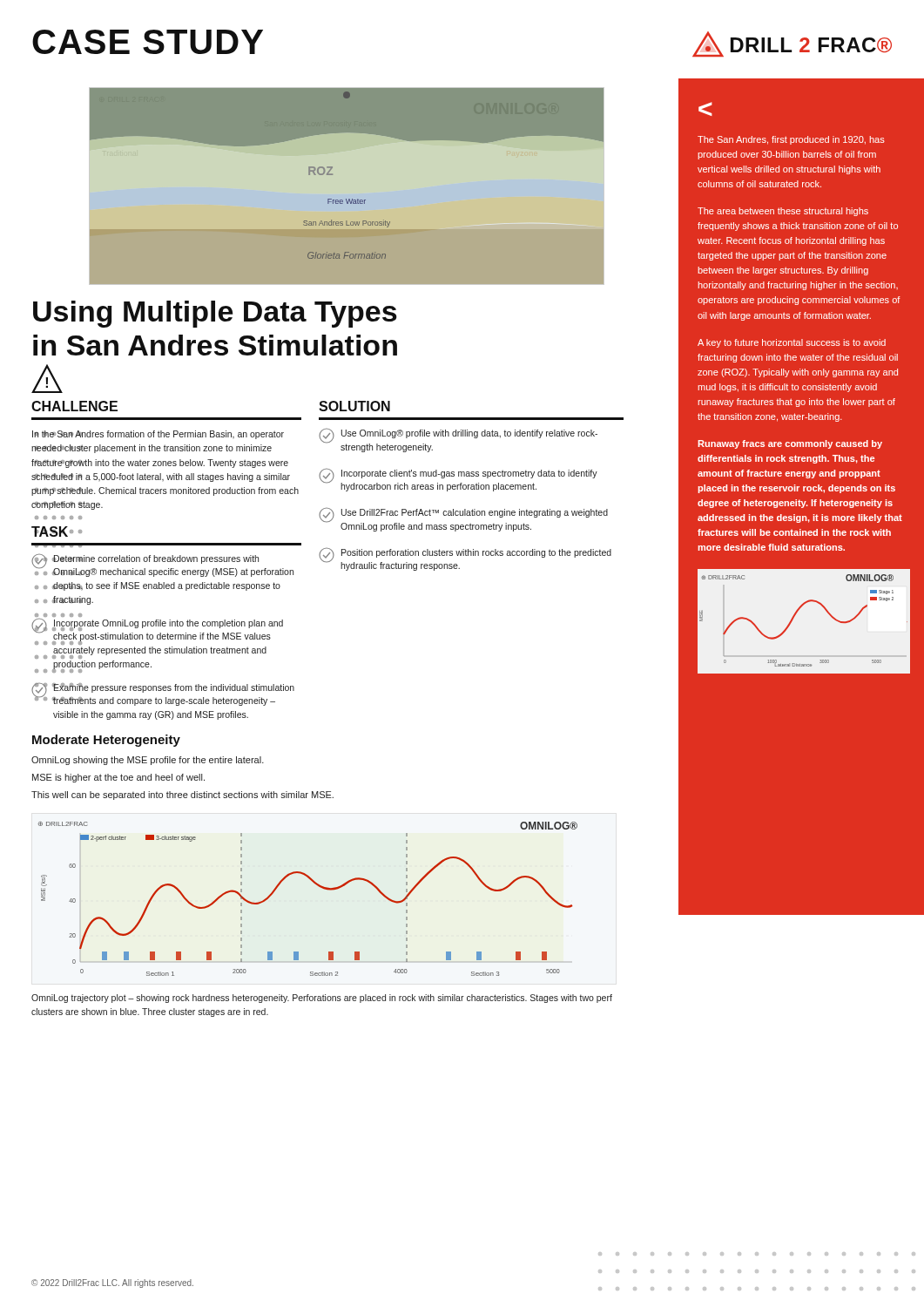924x1307 pixels.
Task: Click on the passage starting "Incorporate client's mud-gas"
Action: [471, 480]
